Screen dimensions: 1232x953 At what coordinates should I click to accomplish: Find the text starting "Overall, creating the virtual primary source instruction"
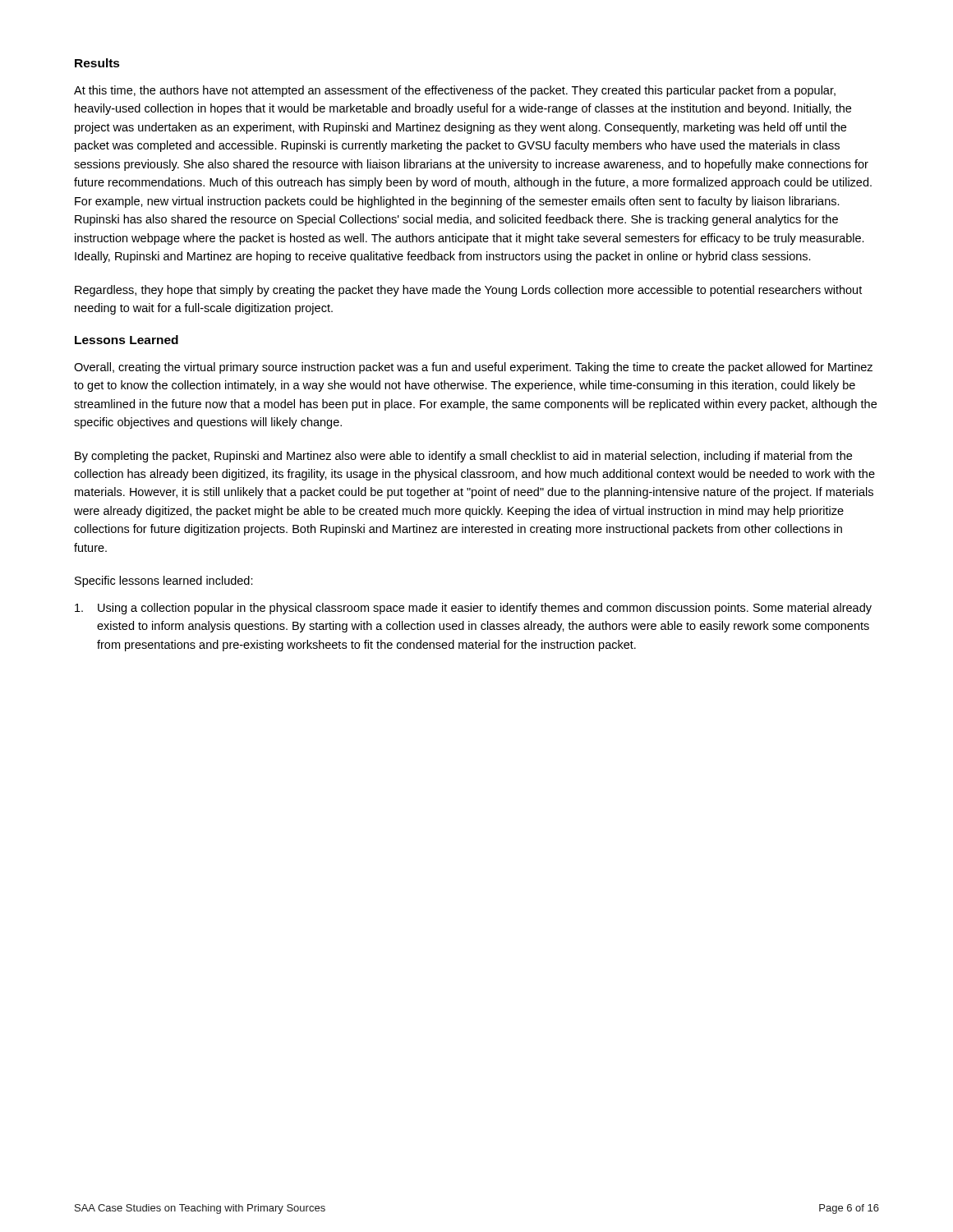click(x=476, y=394)
